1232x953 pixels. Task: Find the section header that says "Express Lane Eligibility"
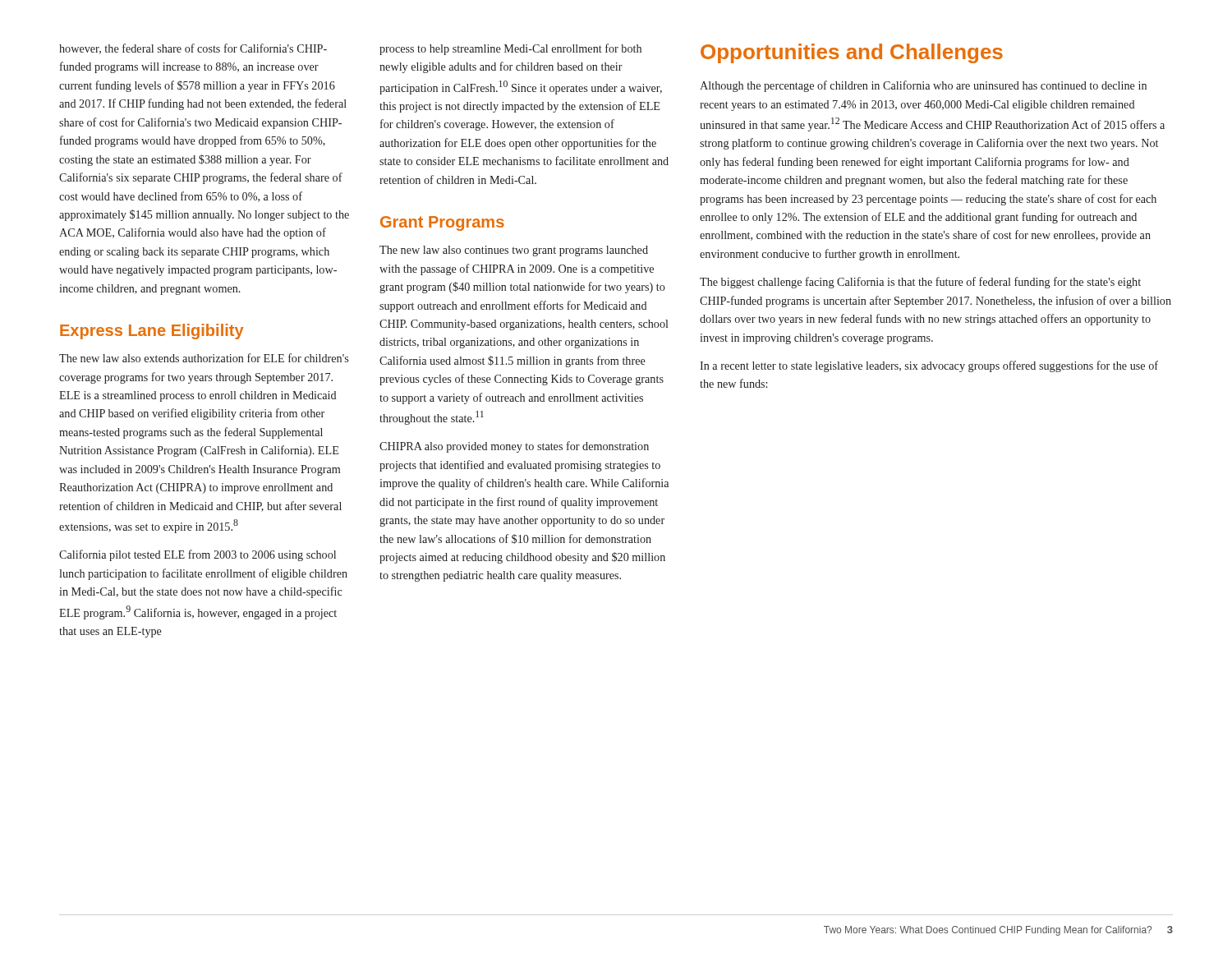tap(151, 330)
